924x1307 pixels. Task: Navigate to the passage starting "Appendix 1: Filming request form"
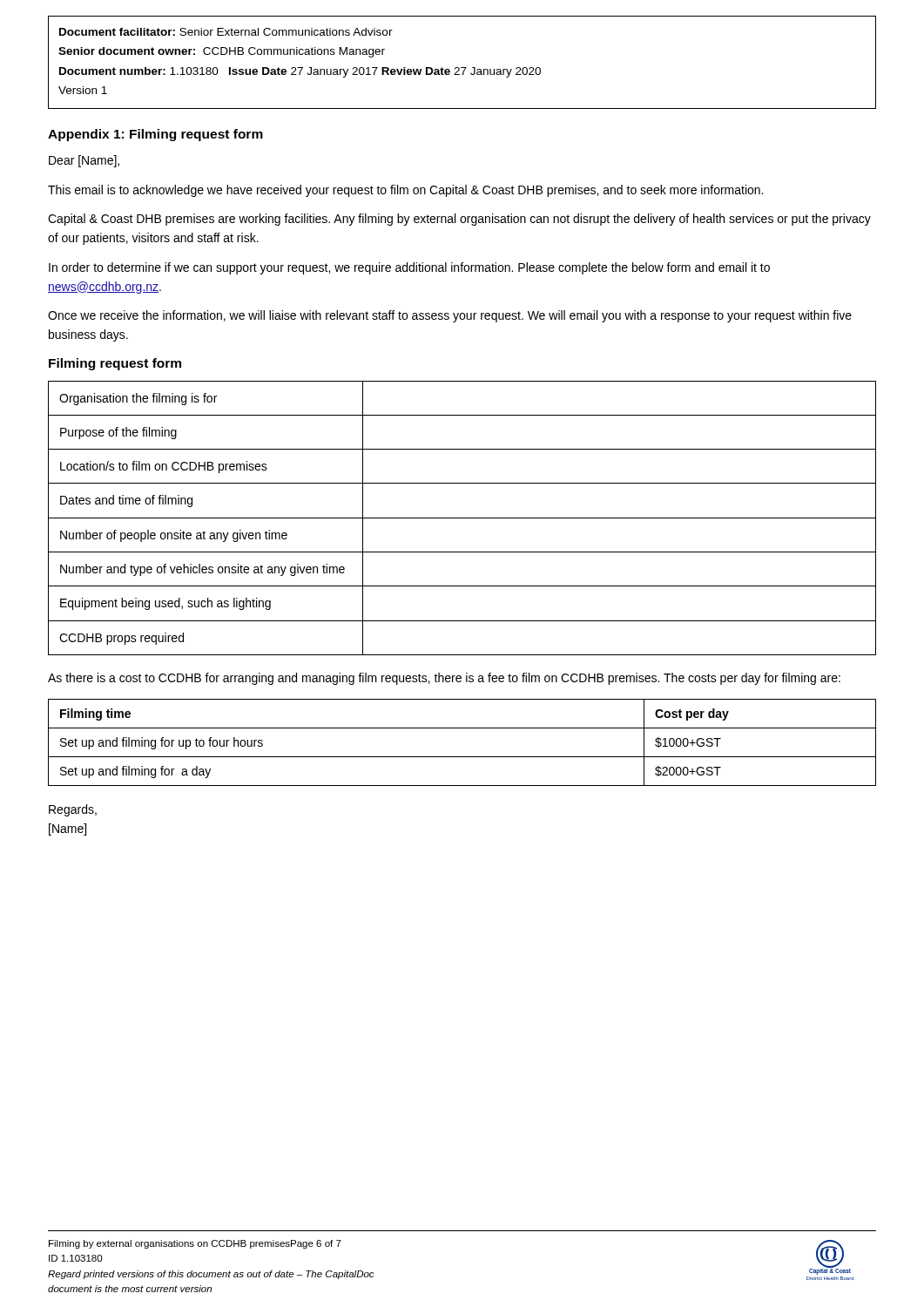156,134
